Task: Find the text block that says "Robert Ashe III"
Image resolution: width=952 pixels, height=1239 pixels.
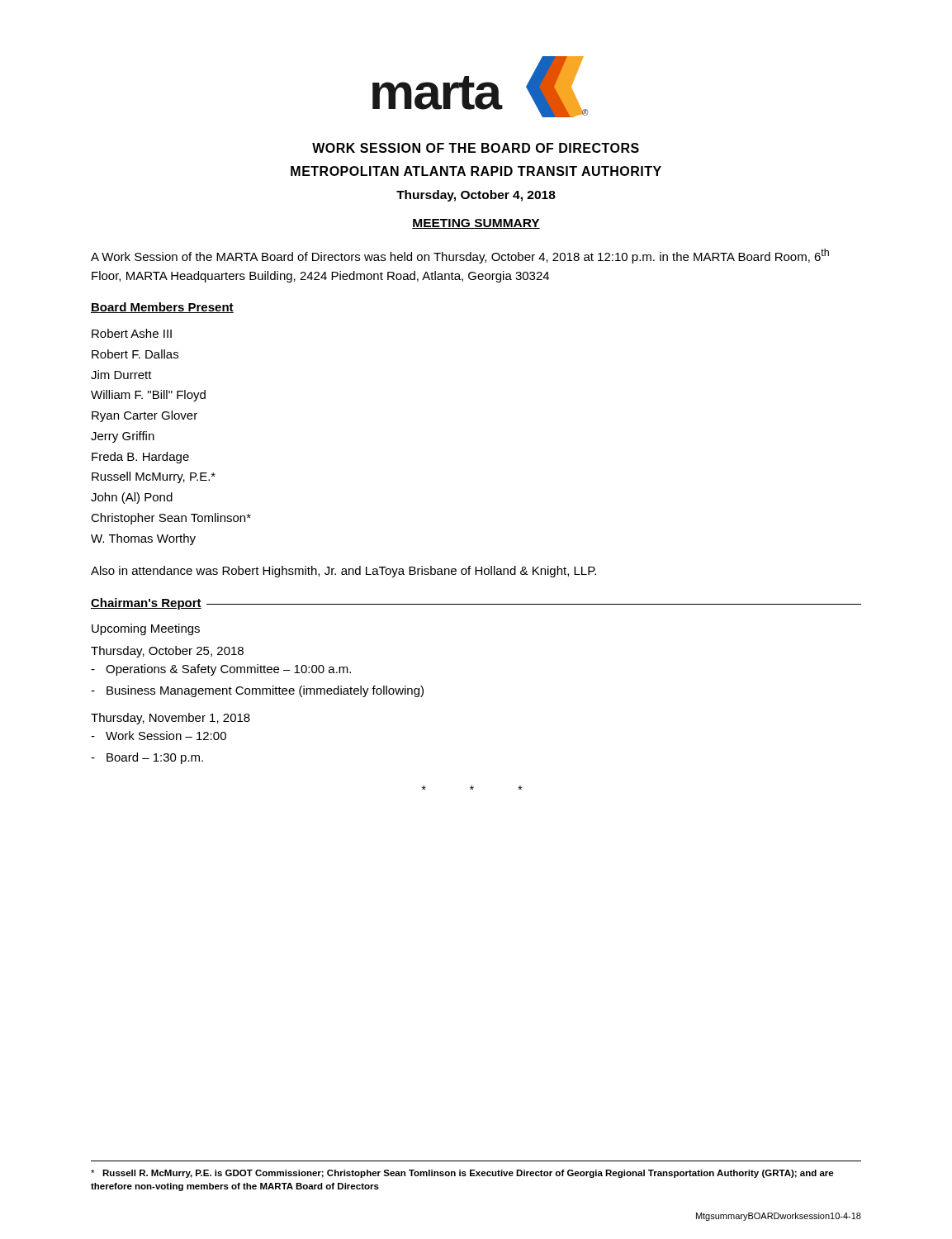Action: tap(132, 333)
